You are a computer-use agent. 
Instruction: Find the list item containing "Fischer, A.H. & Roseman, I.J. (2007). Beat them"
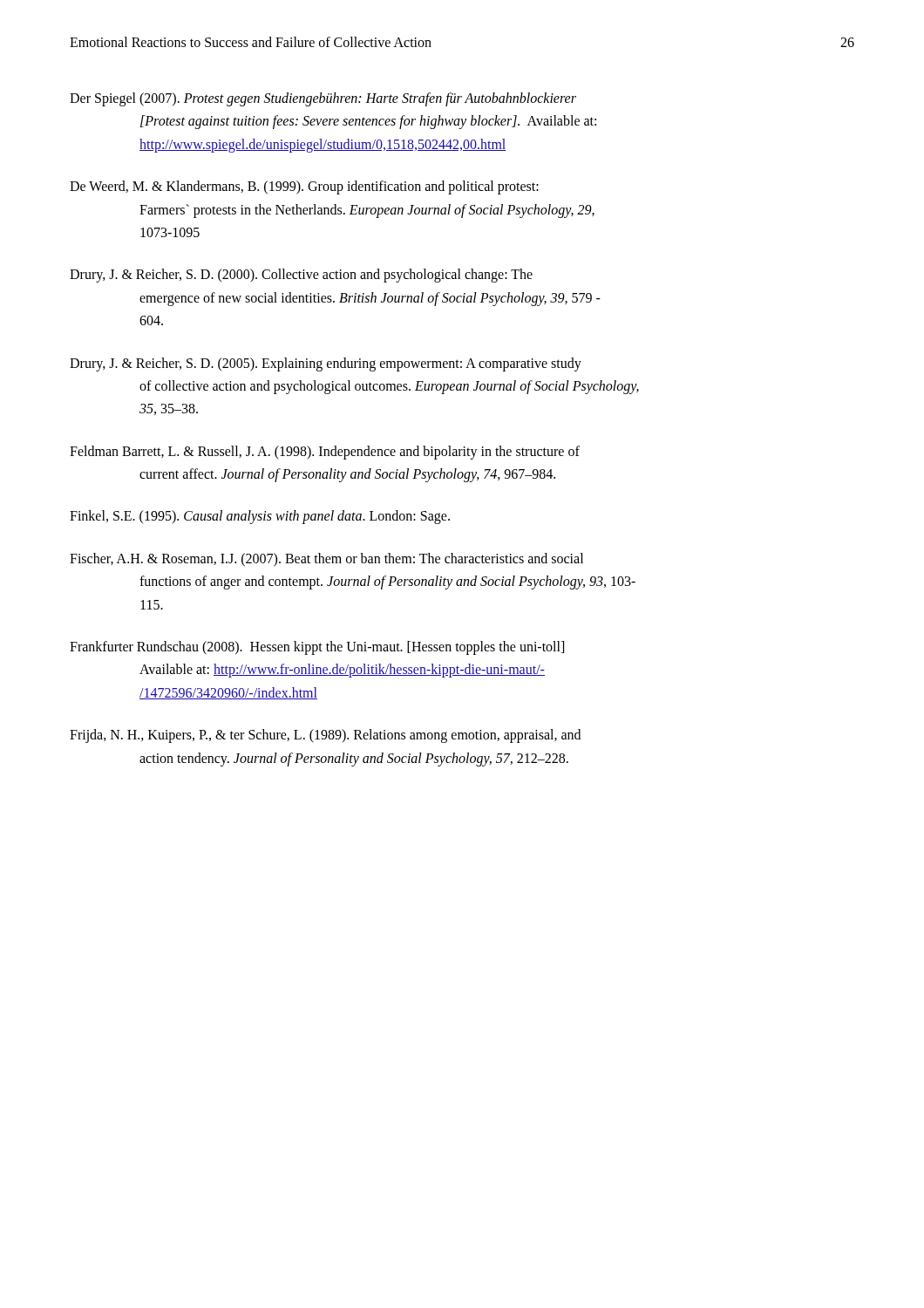(x=462, y=582)
